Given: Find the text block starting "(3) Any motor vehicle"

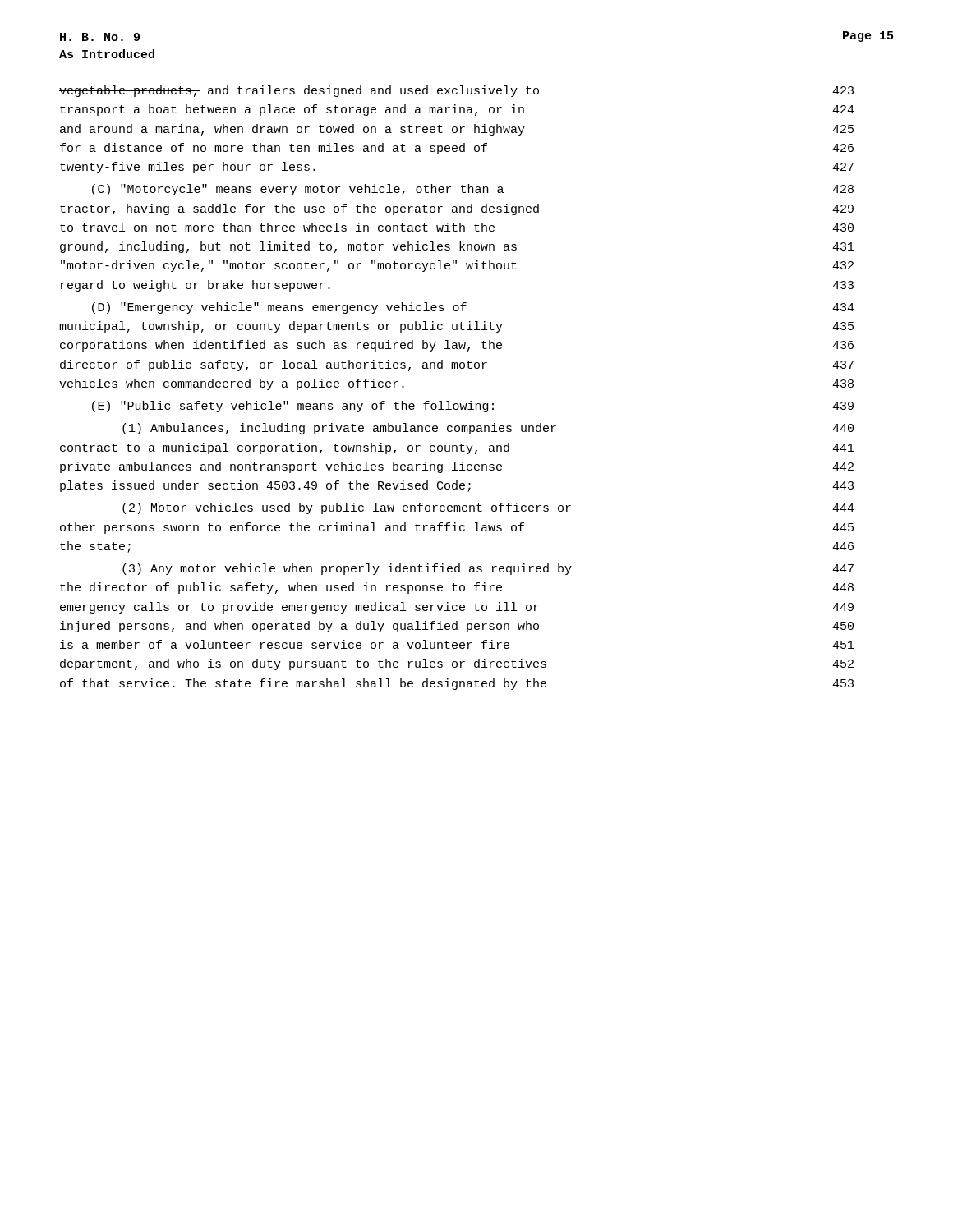Looking at the screenshot, I should tap(457, 627).
